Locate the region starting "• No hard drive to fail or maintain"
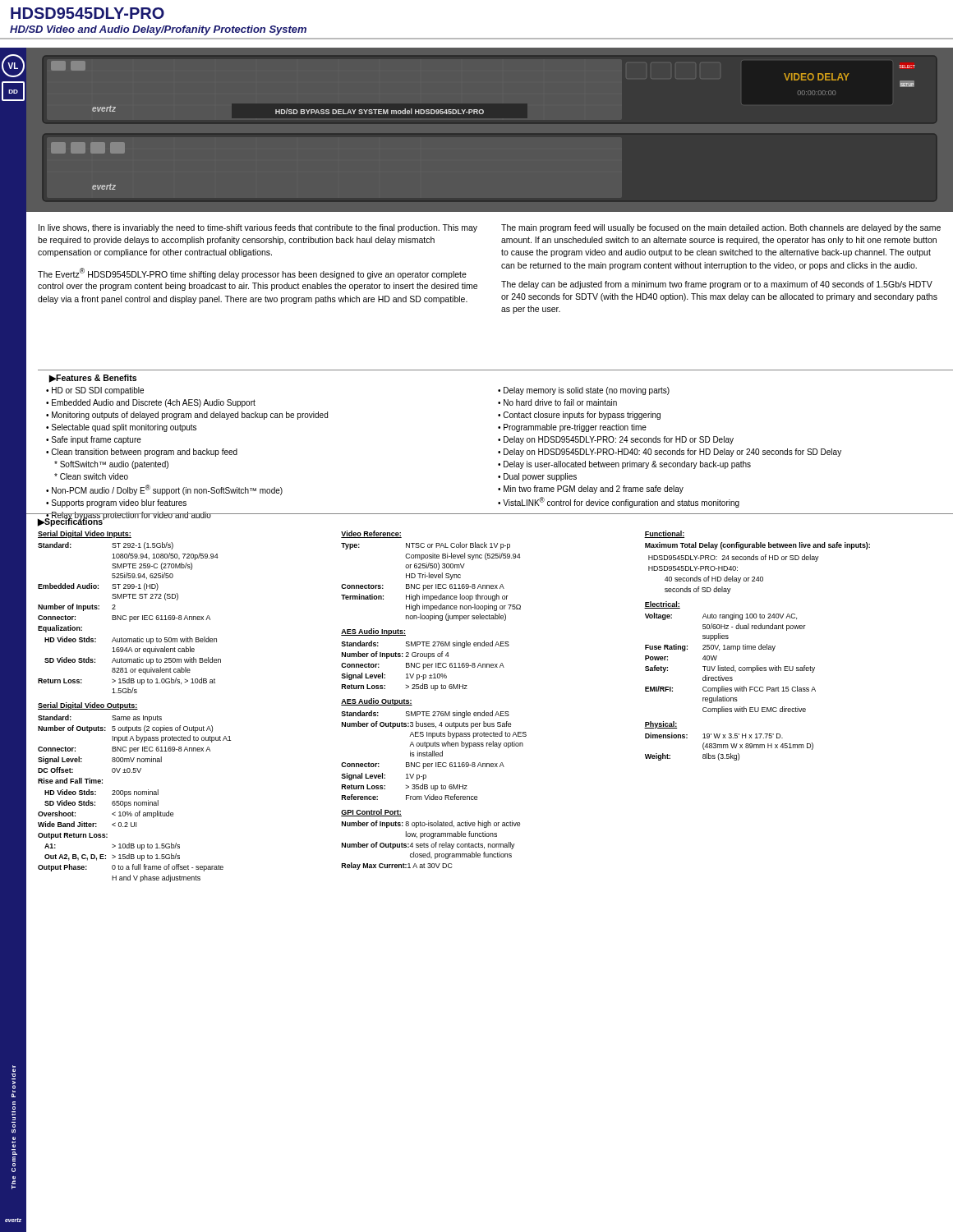 pyautogui.click(x=558, y=403)
